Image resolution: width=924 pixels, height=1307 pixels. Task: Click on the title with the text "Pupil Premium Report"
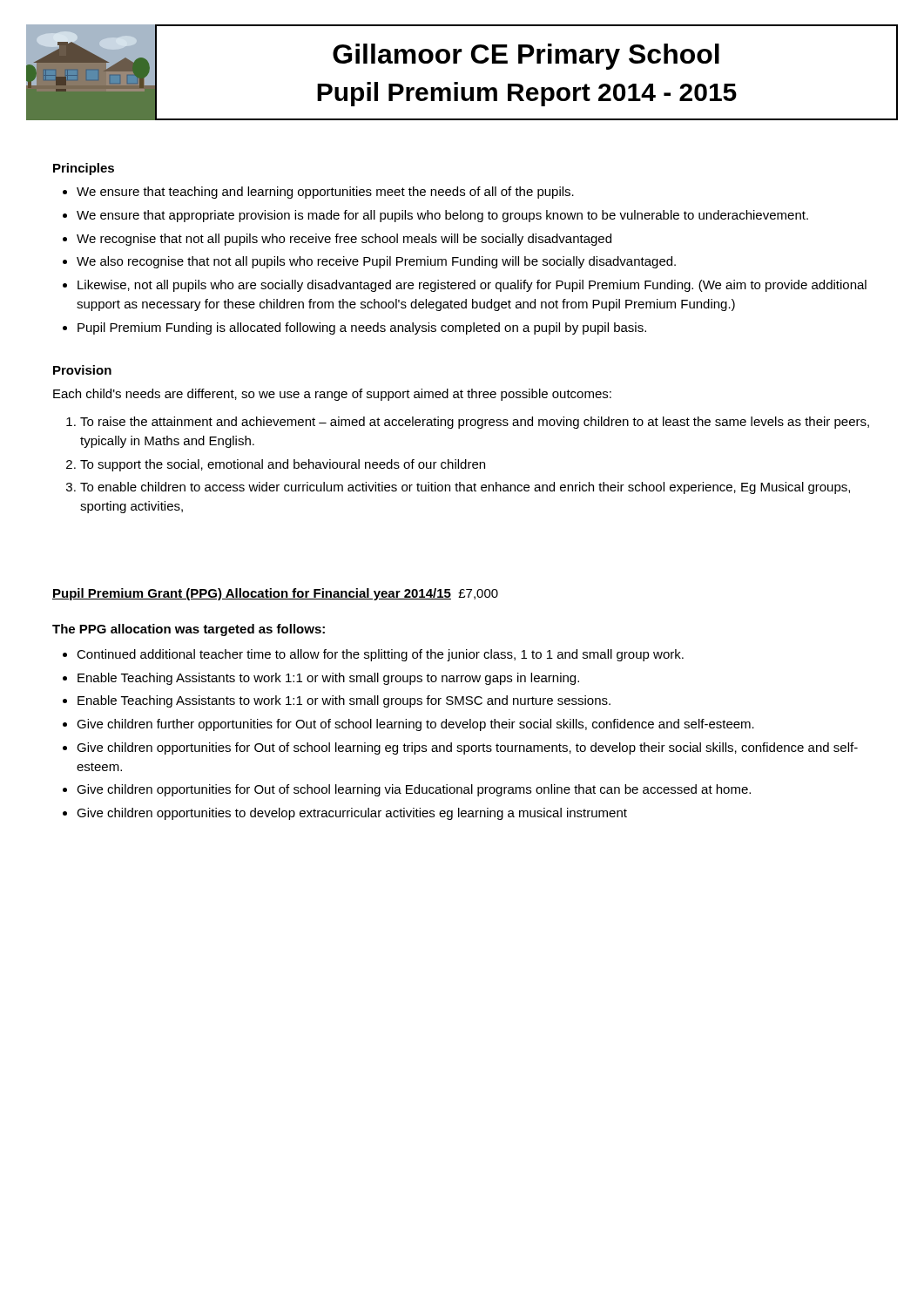pyautogui.click(x=526, y=91)
